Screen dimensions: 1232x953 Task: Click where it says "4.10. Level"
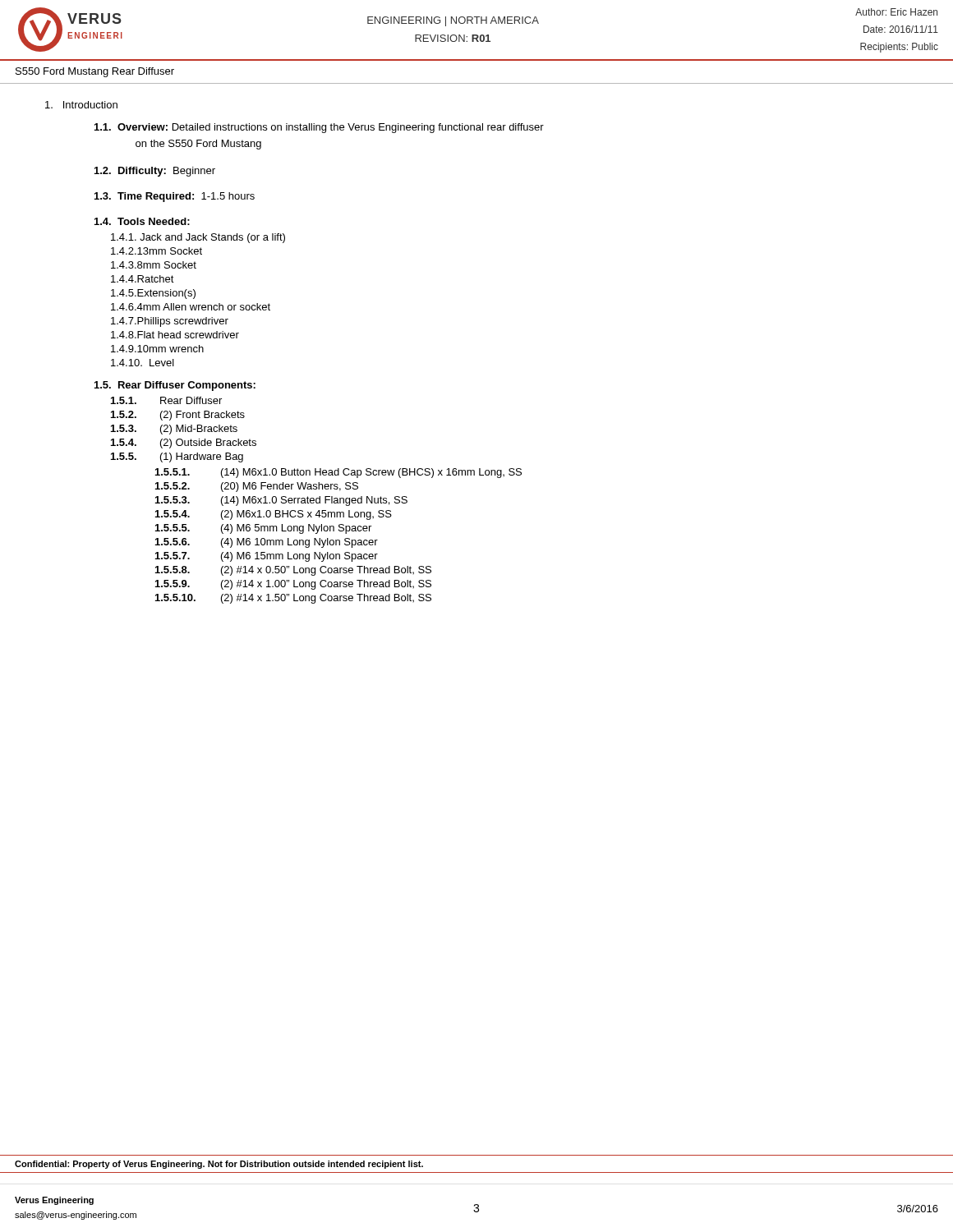click(x=142, y=363)
